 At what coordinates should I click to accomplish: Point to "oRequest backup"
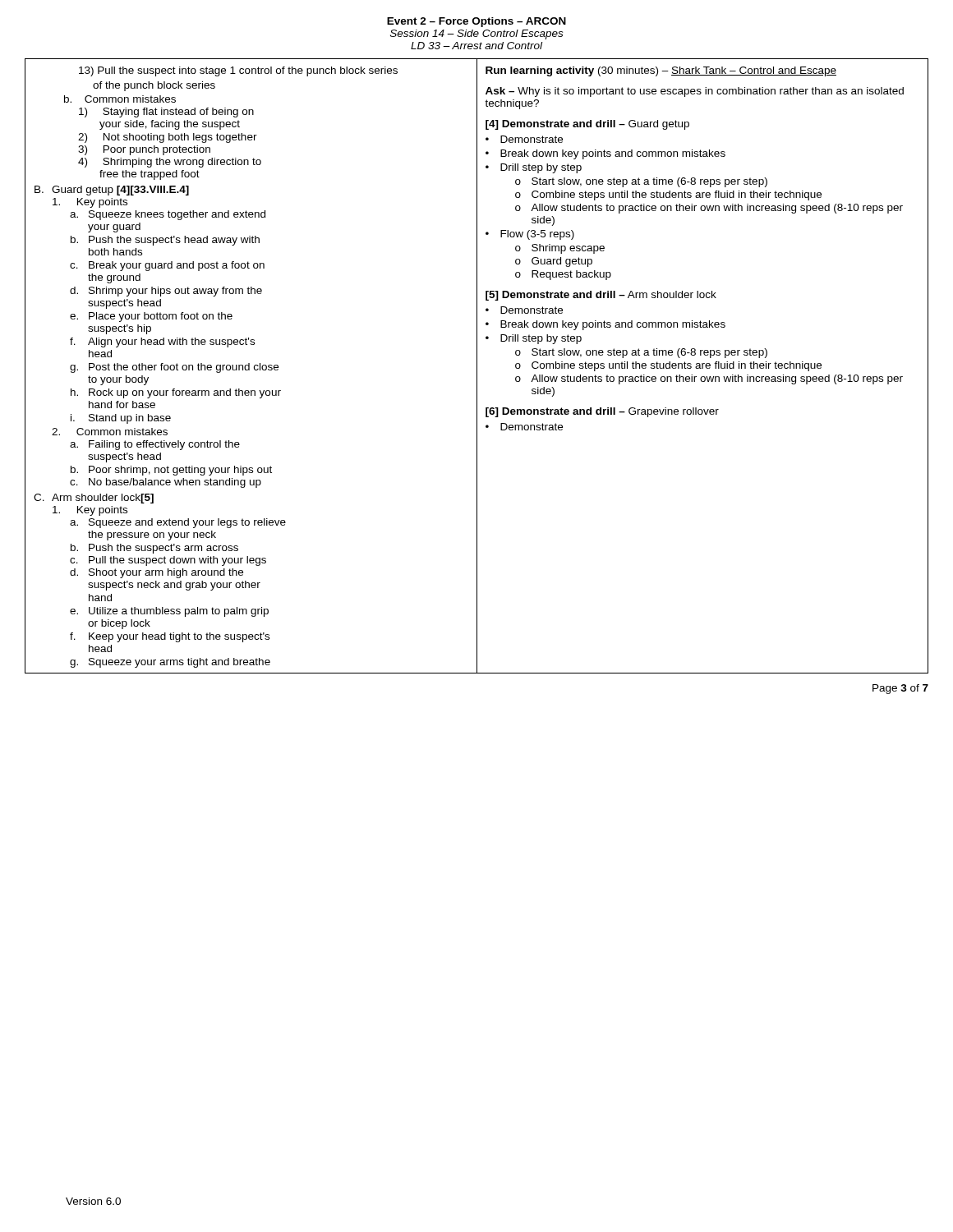click(x=563, y=274)
